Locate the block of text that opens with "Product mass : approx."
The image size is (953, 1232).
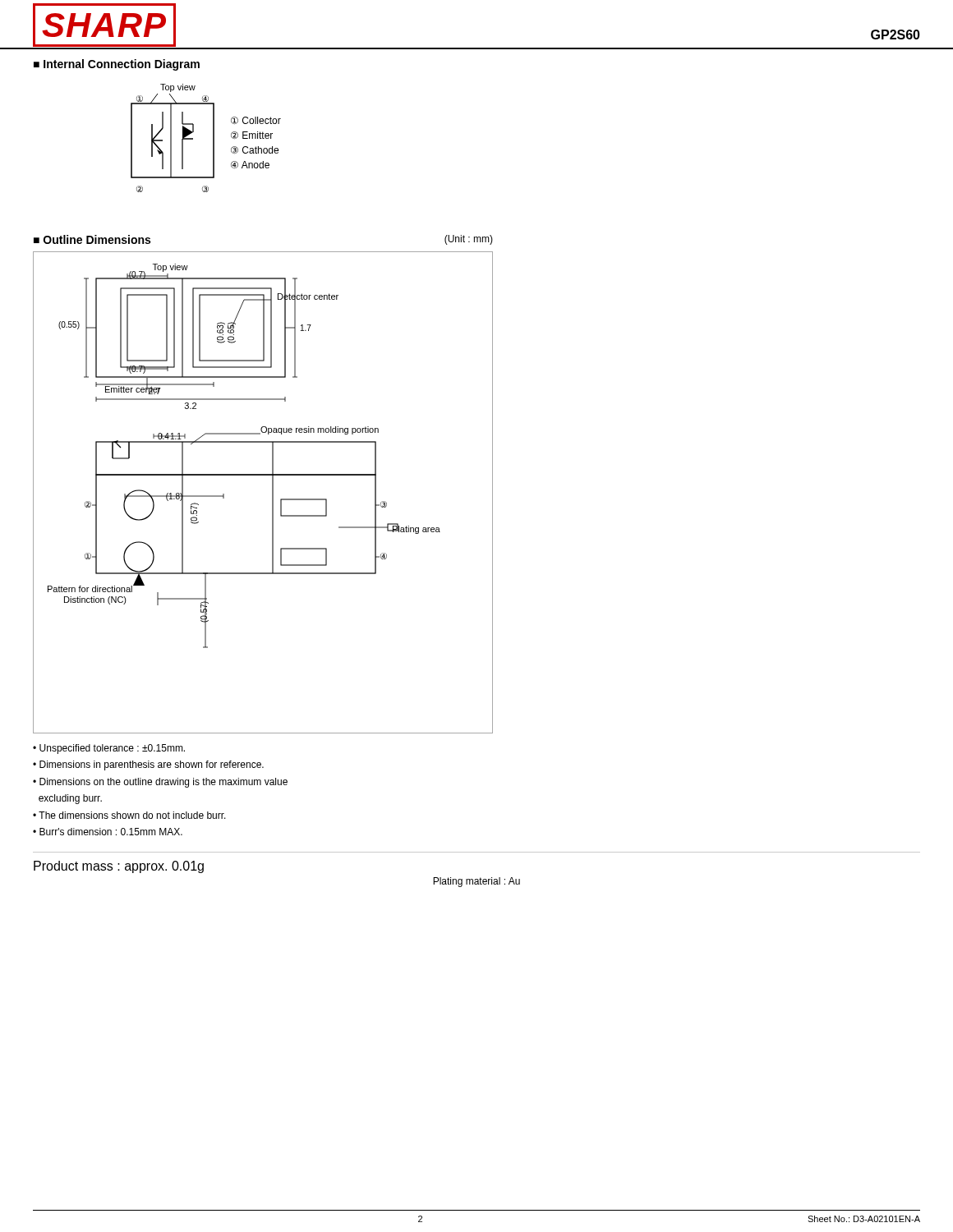119,866
